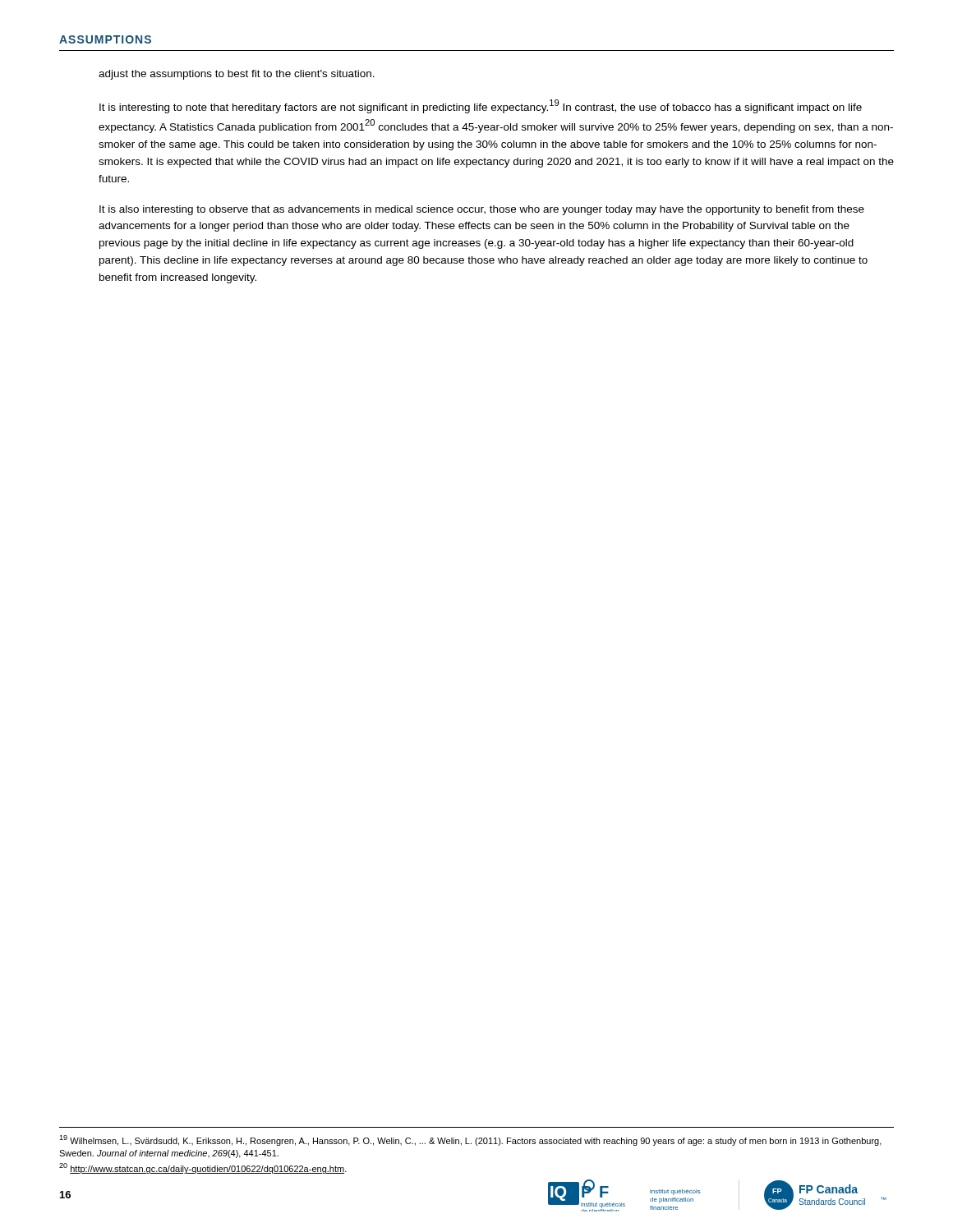Select the section header

tap(106, 39)
